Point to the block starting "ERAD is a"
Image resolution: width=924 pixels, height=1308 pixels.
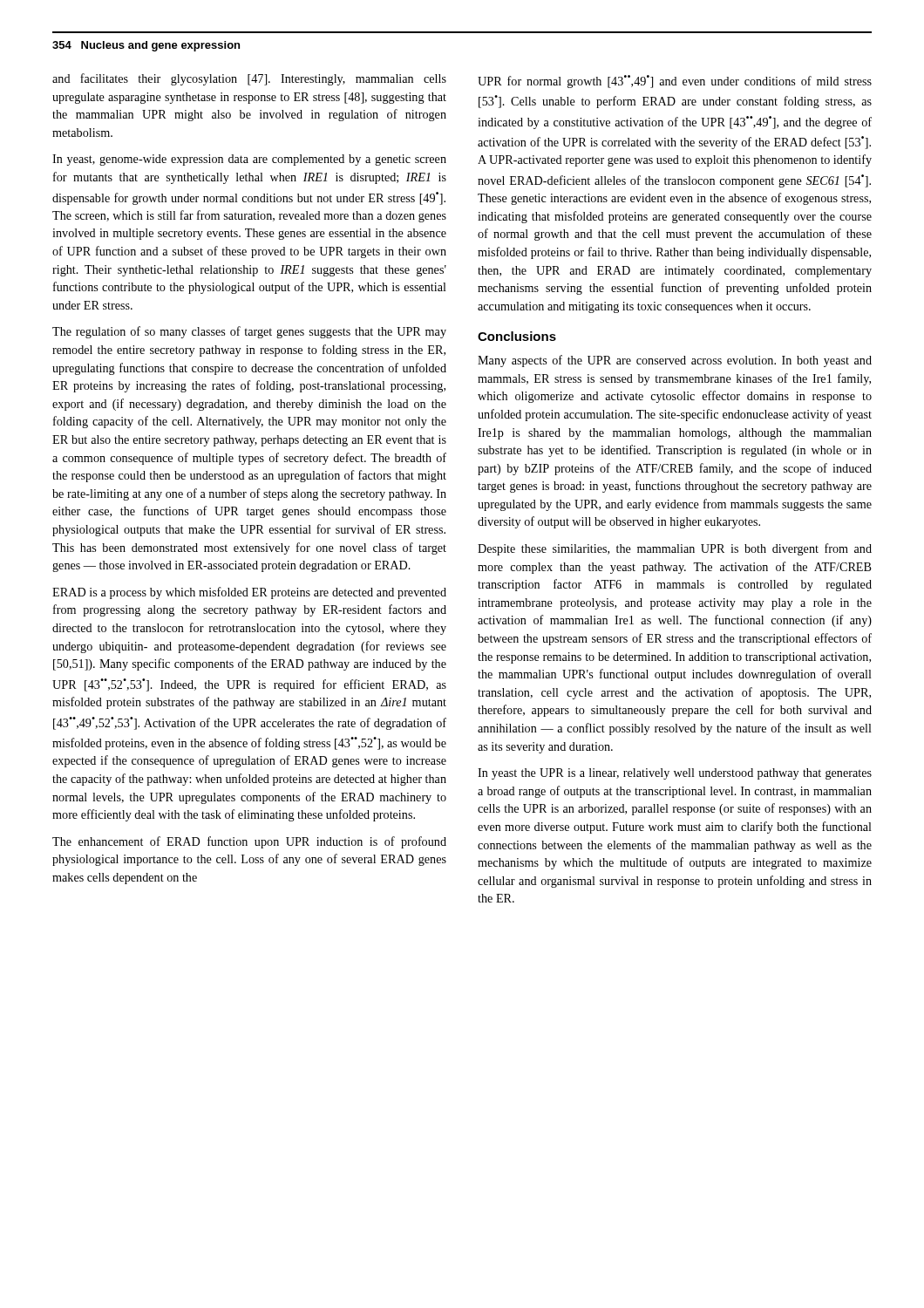point(249,703)
